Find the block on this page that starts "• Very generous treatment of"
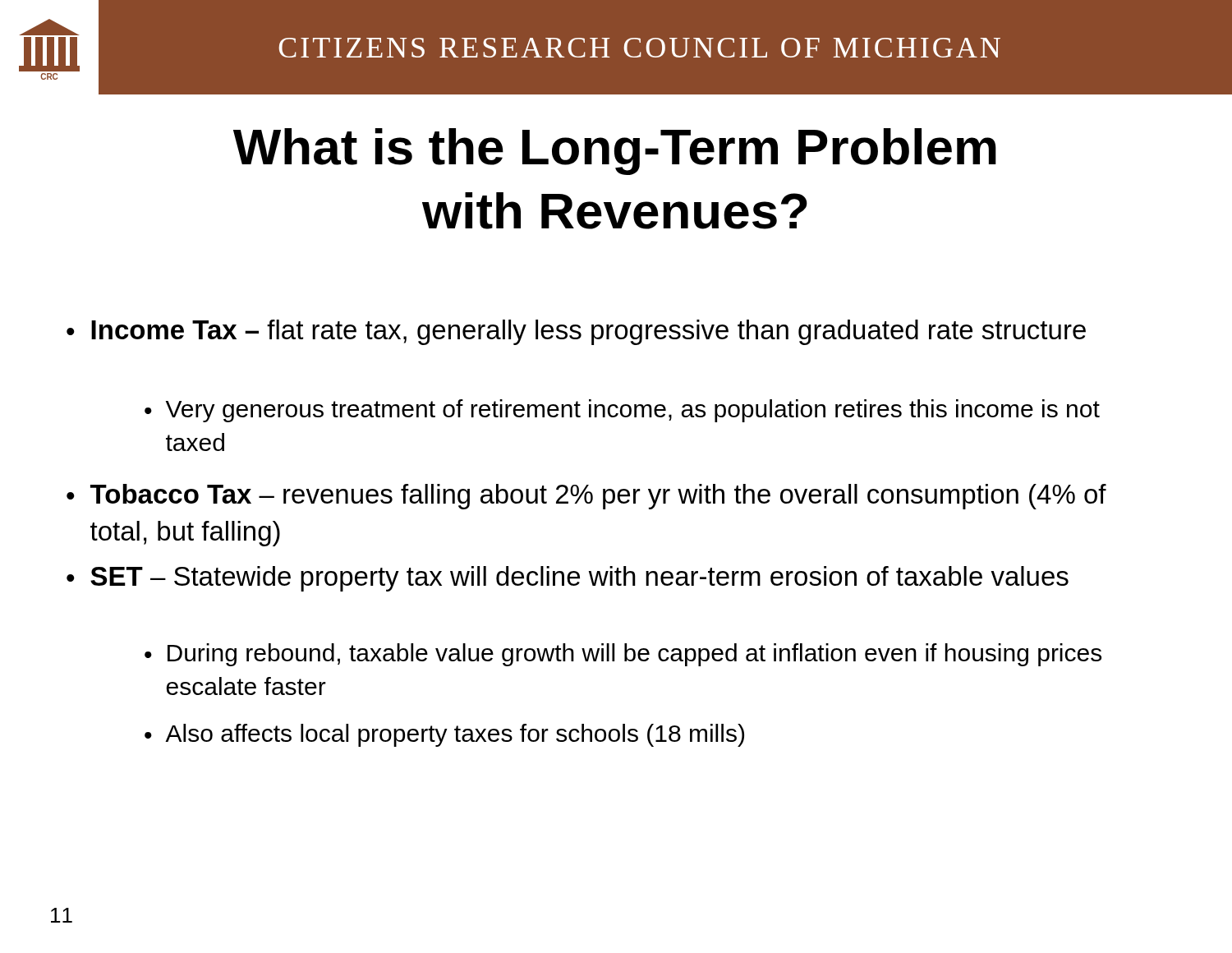 click(x=637, y=426)
